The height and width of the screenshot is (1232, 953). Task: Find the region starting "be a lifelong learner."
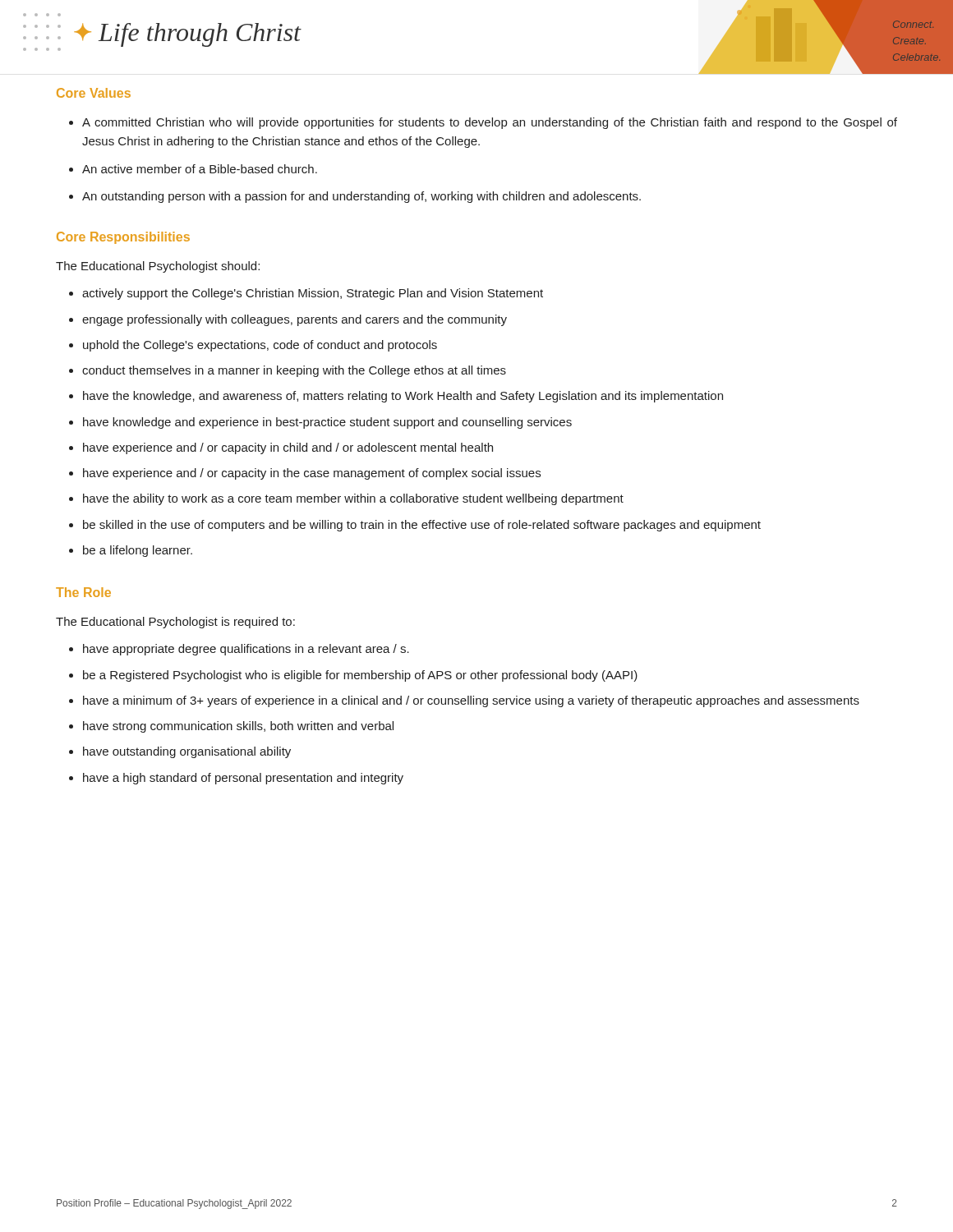click(138, 550)
